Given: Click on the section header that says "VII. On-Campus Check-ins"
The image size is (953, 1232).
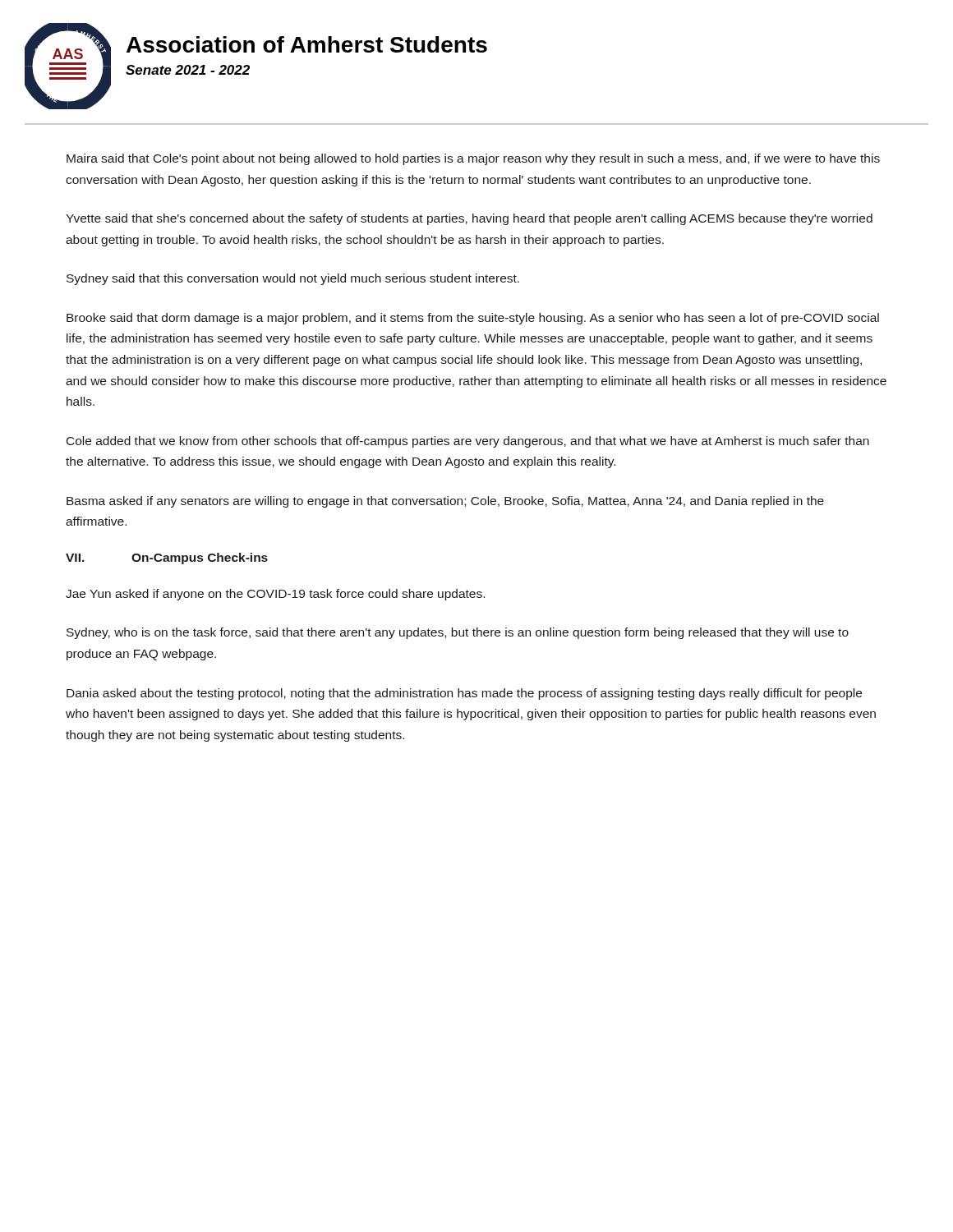Looking at the screenshot, I should (x=167, y=558).
